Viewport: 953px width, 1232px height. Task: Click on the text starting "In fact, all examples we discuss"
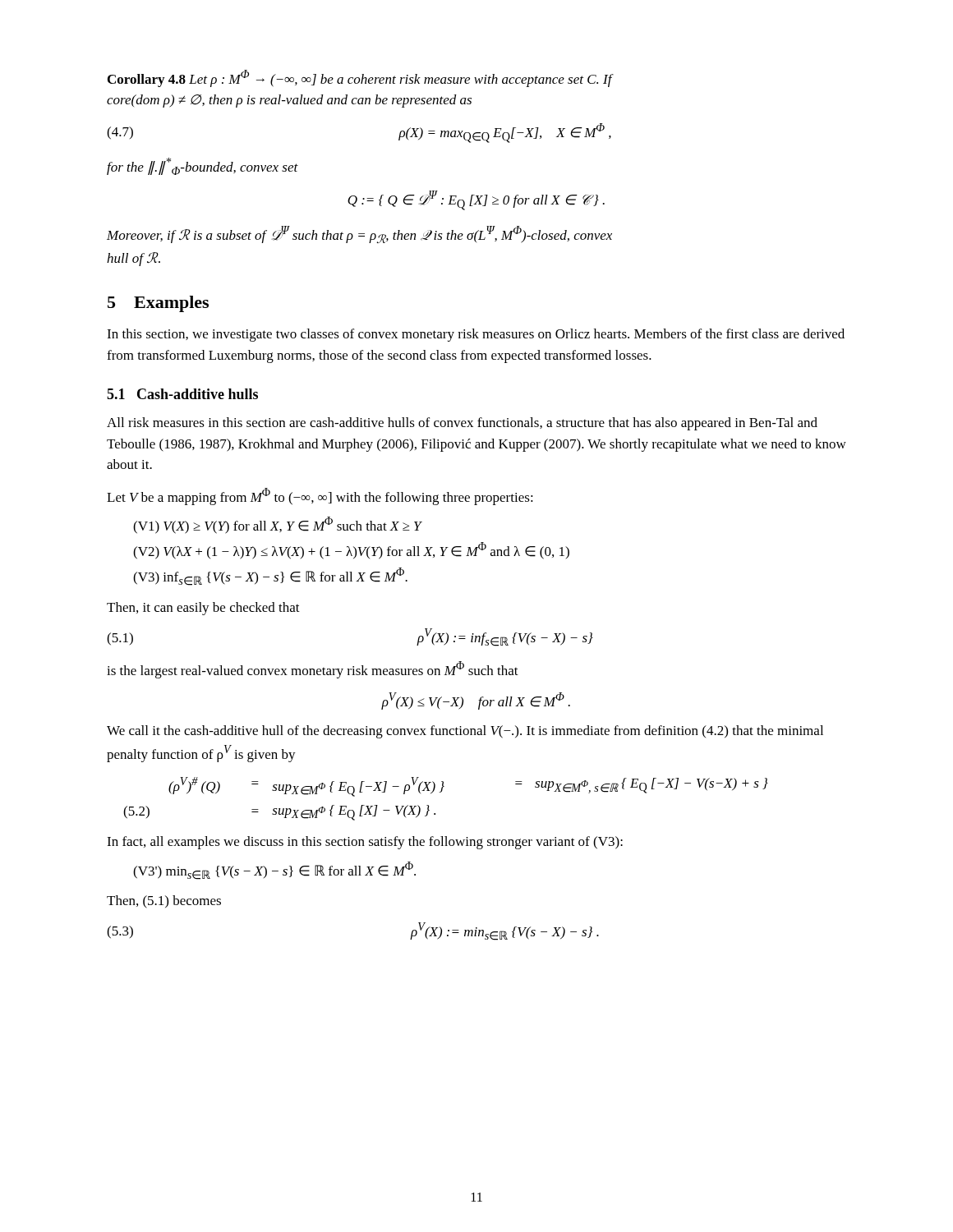coord(365,842)
